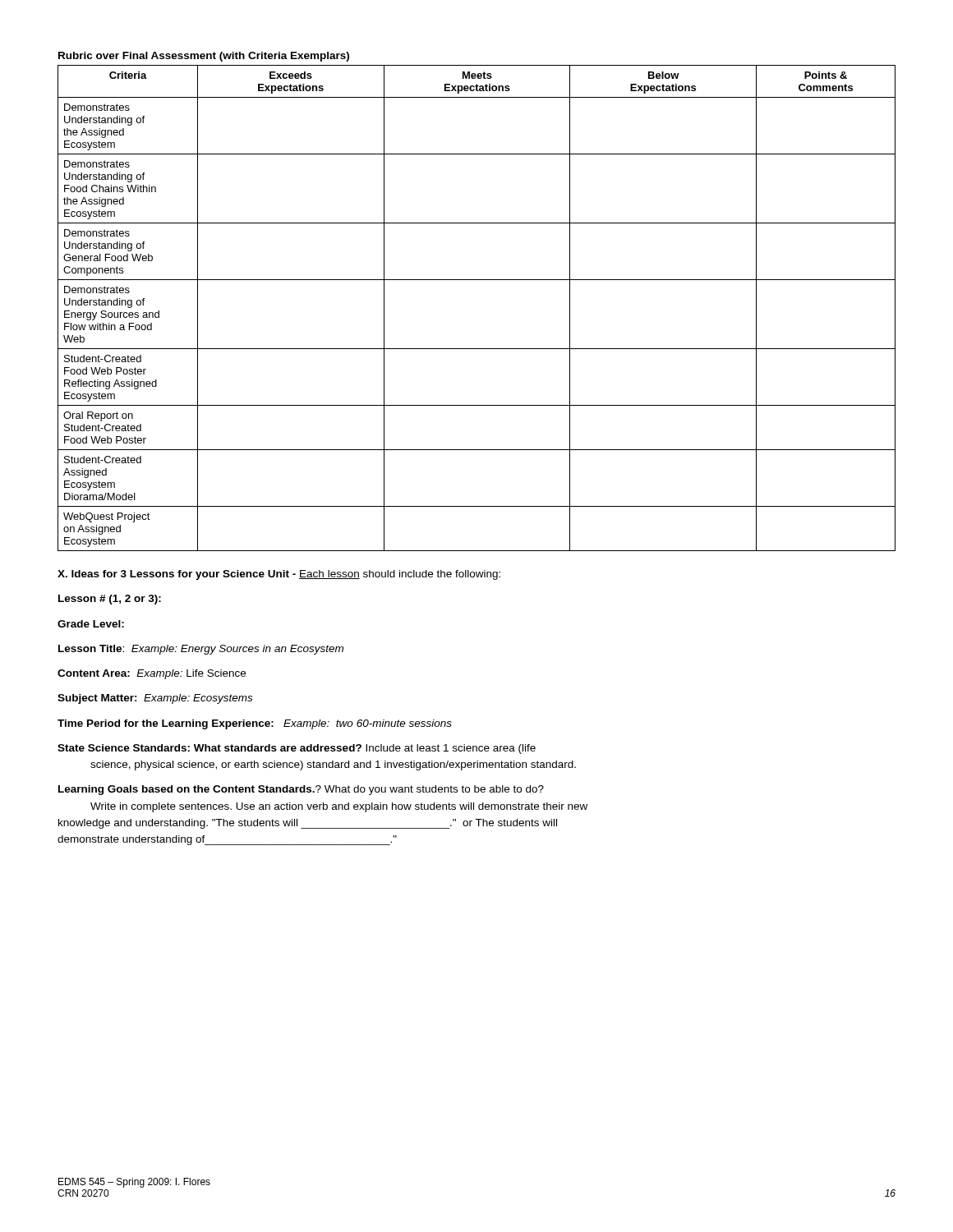Find a table
The width and height of the screenshot is (953, 1232).
pos(476,308)
